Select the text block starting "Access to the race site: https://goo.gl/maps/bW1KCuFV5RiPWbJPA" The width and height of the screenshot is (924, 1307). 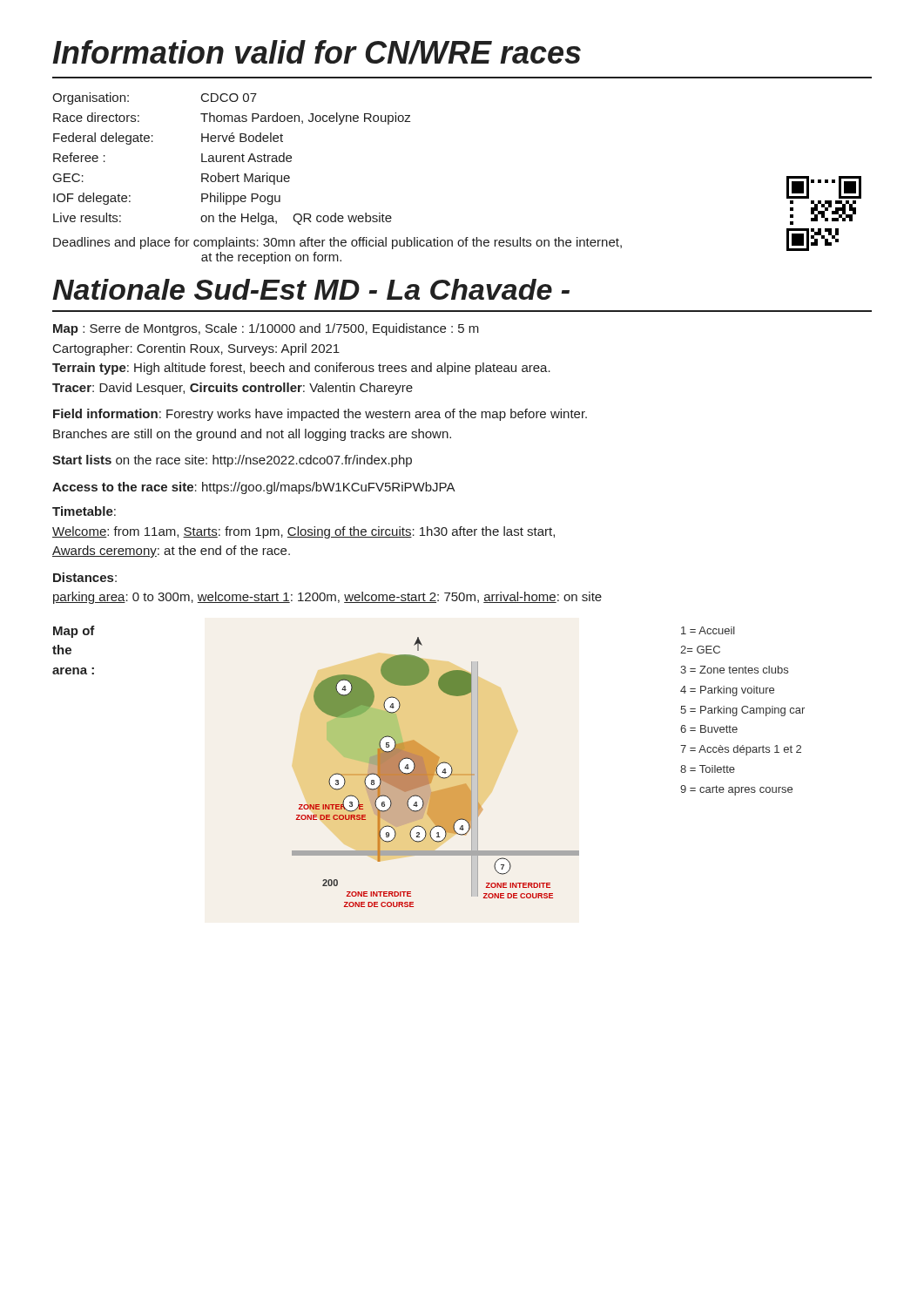coord(254,486)
